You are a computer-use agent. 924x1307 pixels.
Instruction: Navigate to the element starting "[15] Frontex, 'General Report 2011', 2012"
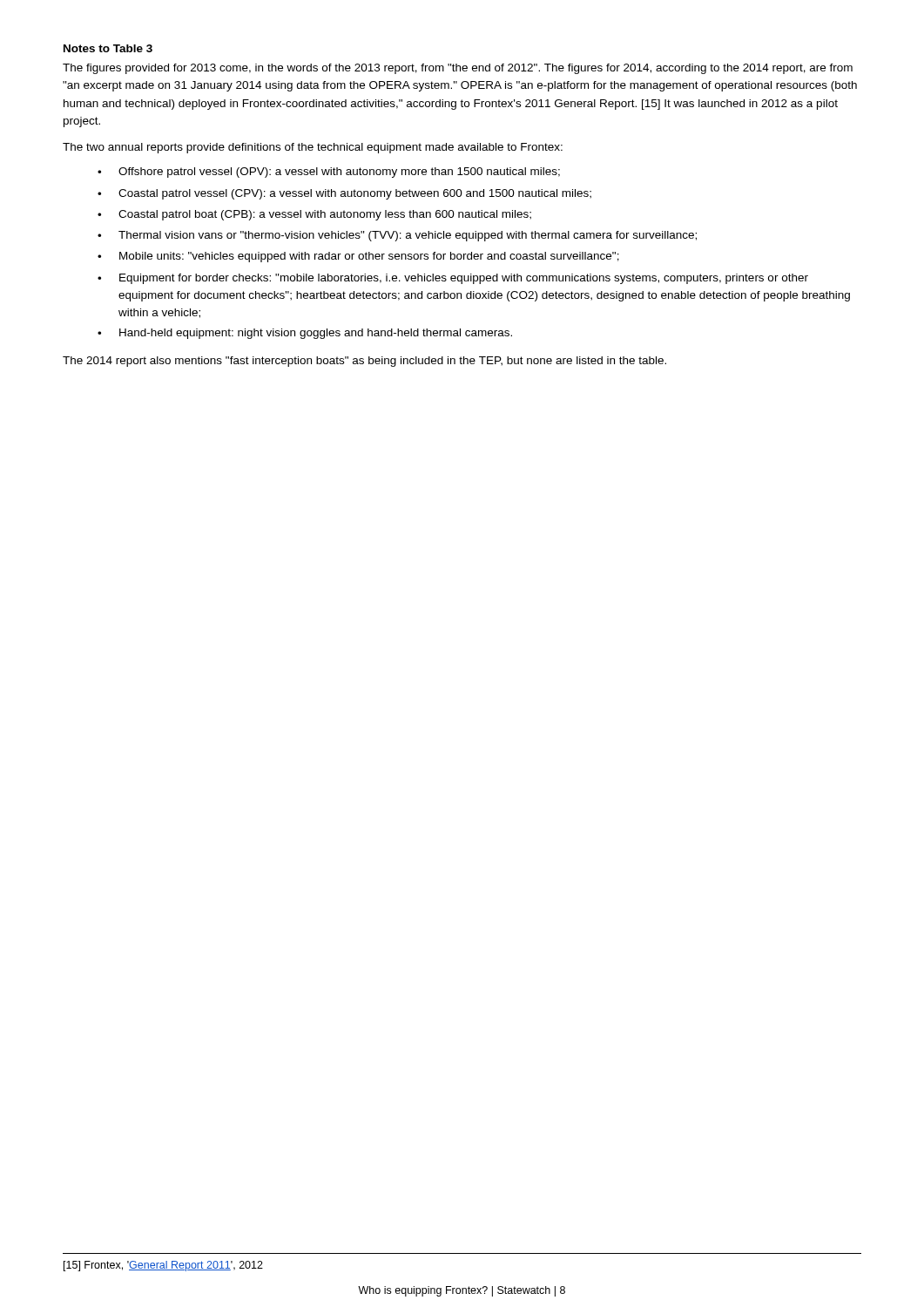(x=163, y=1265)
